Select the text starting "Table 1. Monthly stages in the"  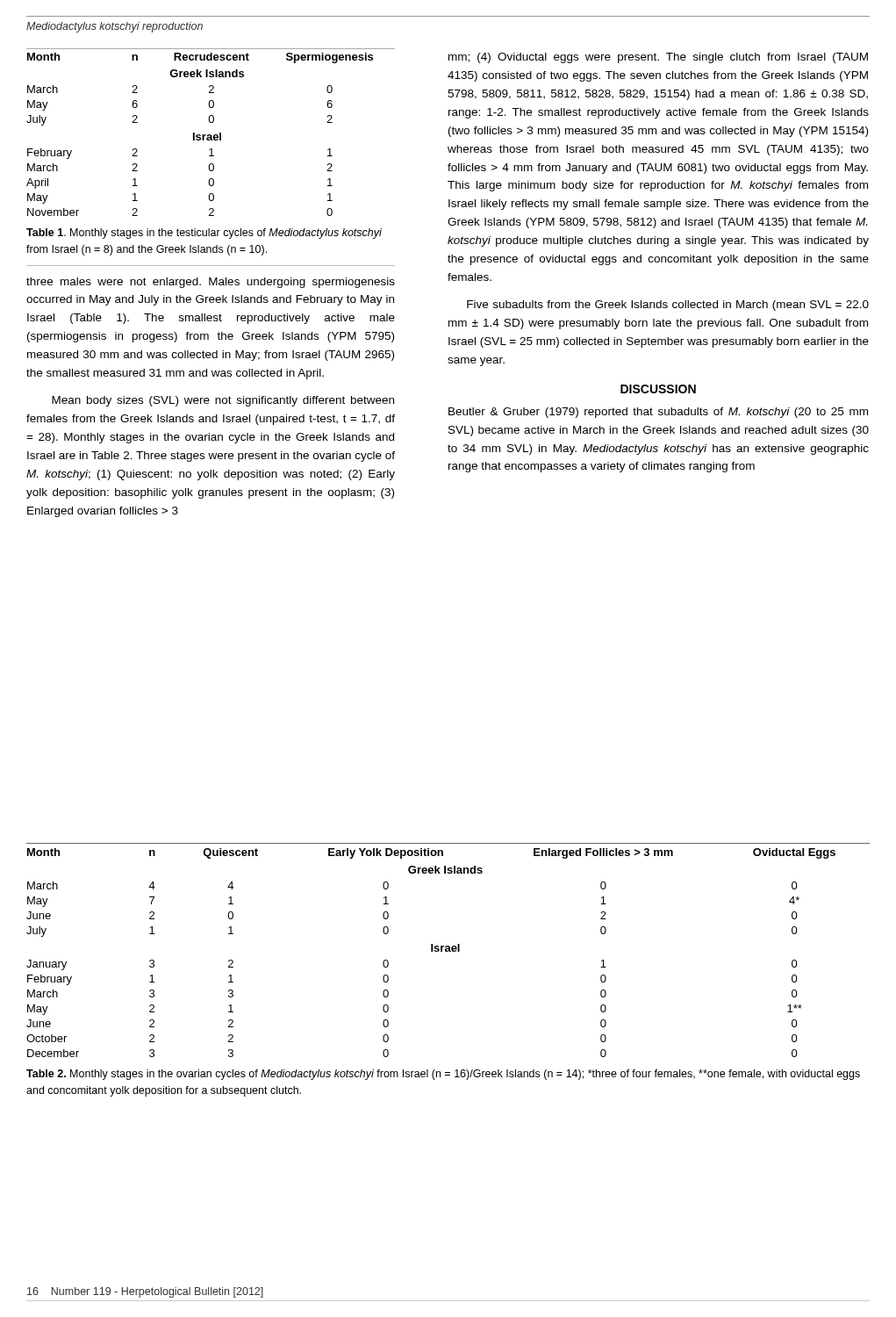point(204,241)
